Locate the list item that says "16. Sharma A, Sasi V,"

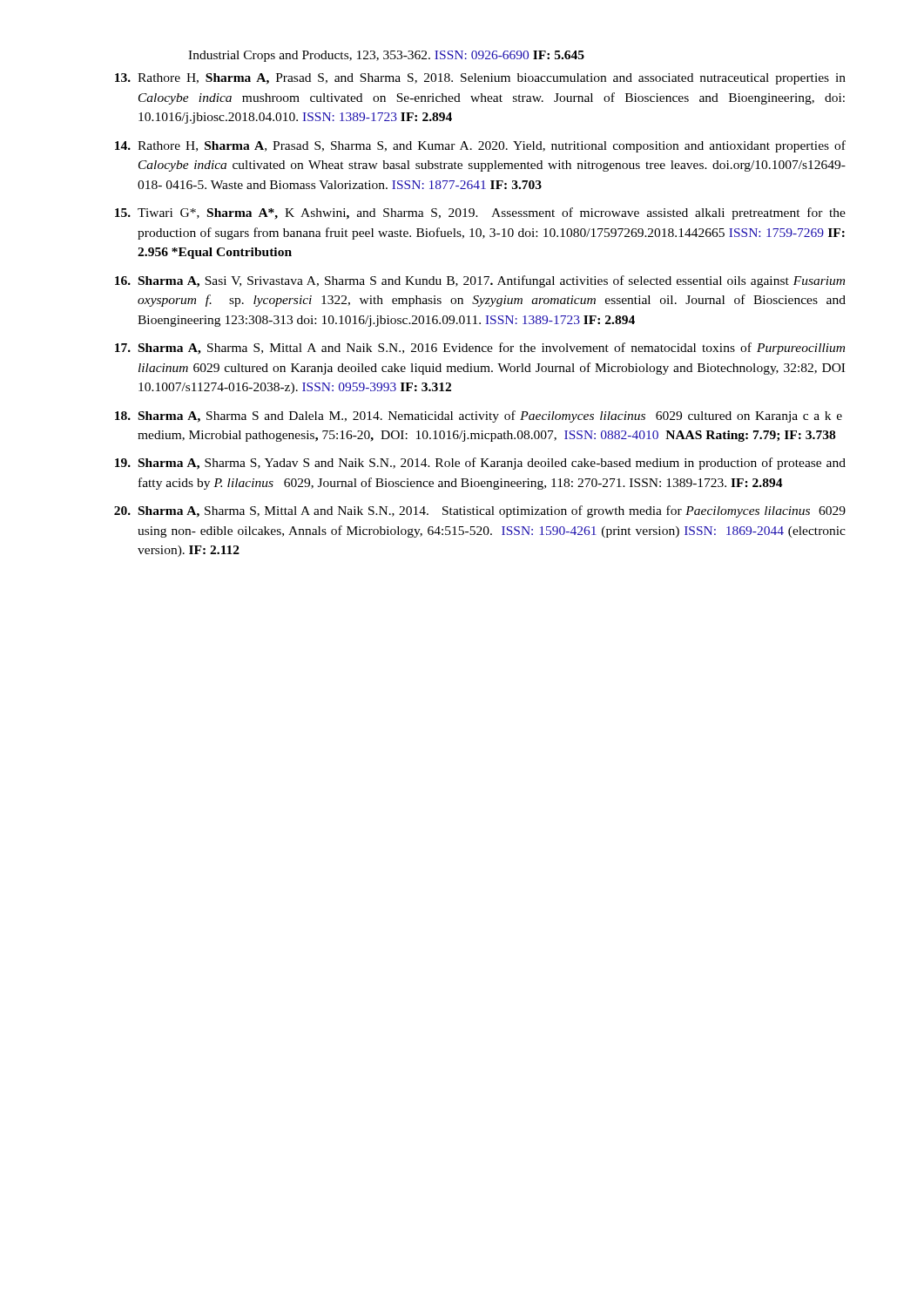click(x=470, y=300)
